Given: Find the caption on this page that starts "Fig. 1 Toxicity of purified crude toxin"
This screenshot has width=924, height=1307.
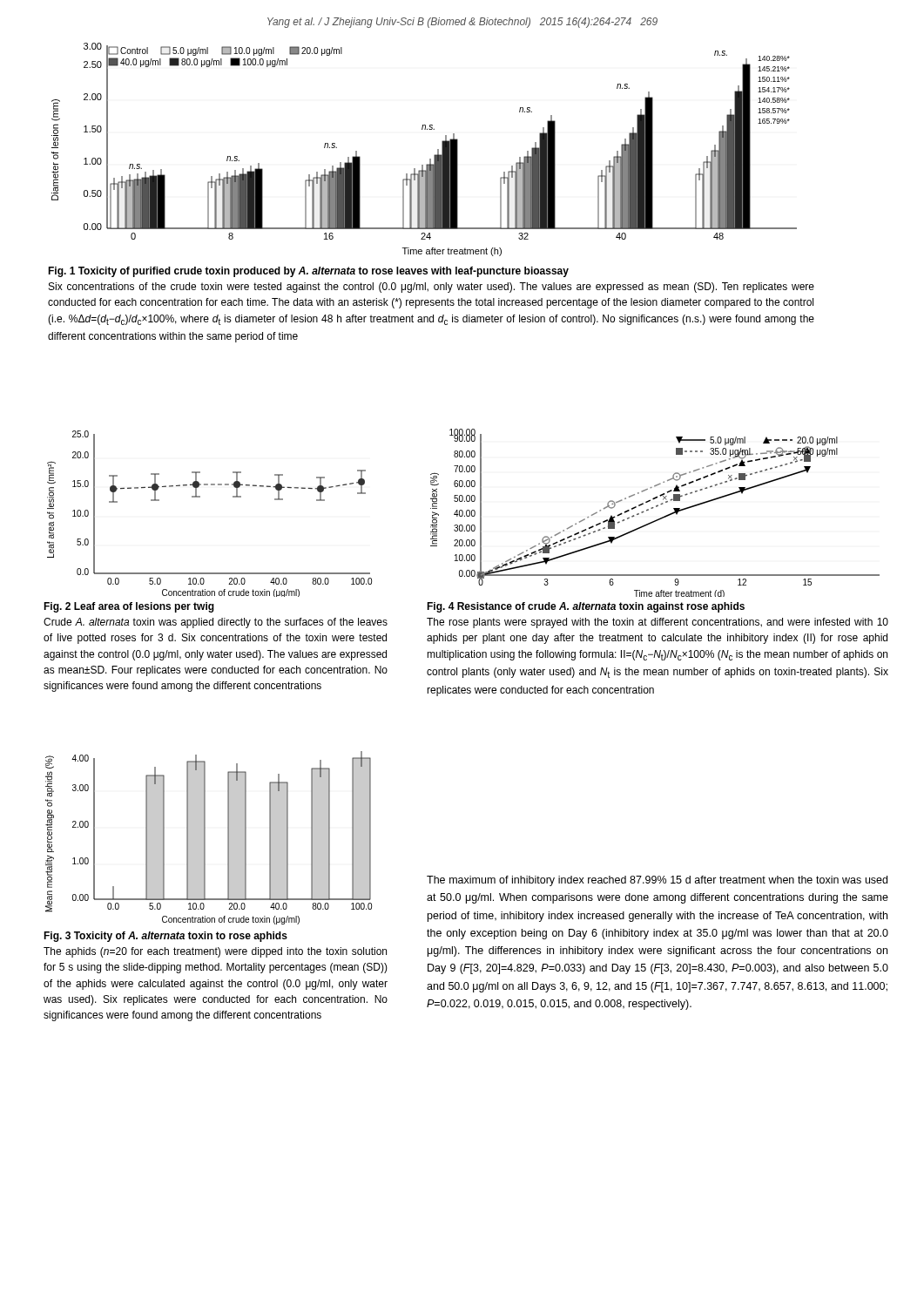Looking at the screenshot, I should click(431, 304).
